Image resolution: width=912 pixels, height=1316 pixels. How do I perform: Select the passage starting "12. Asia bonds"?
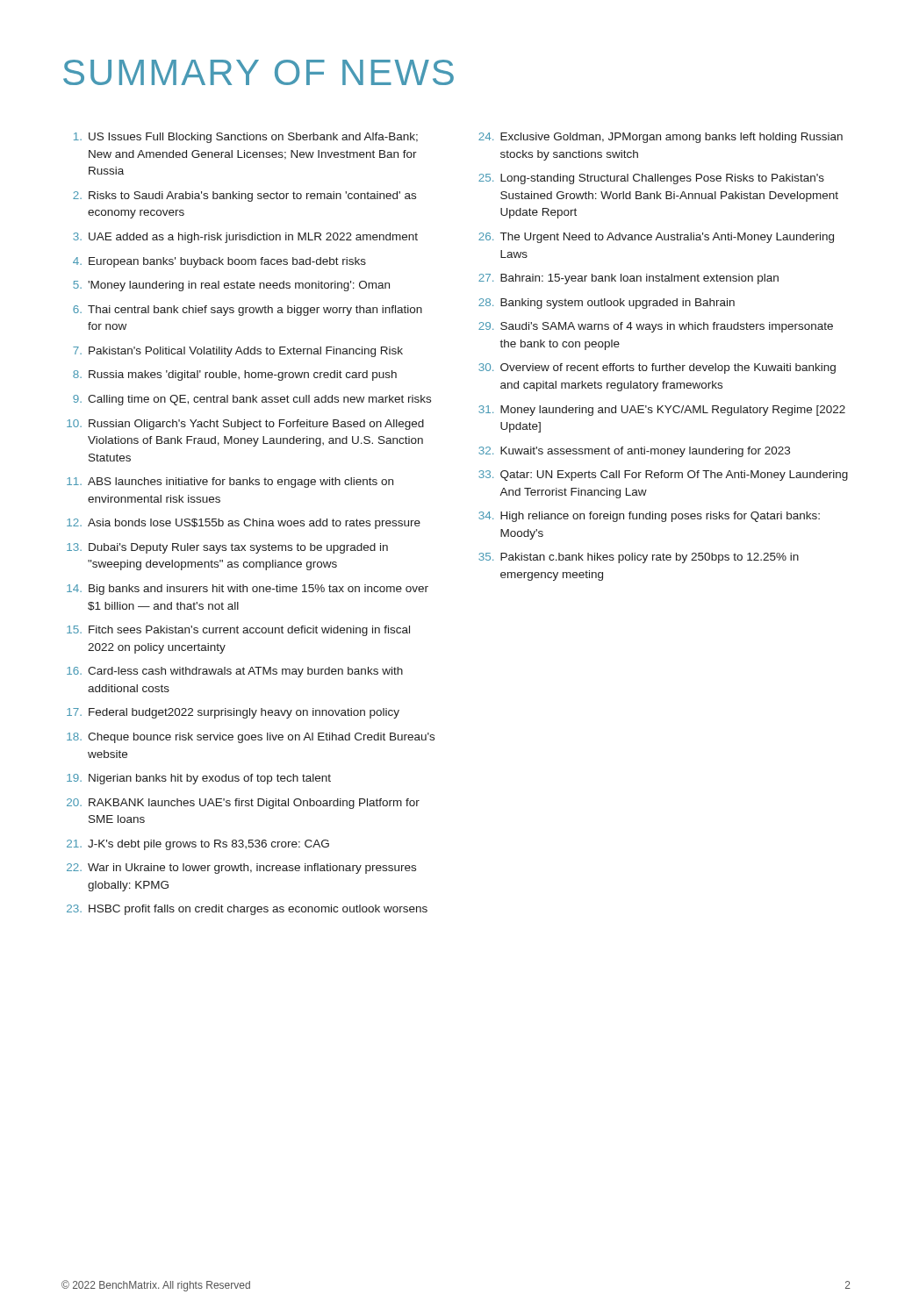250,523
